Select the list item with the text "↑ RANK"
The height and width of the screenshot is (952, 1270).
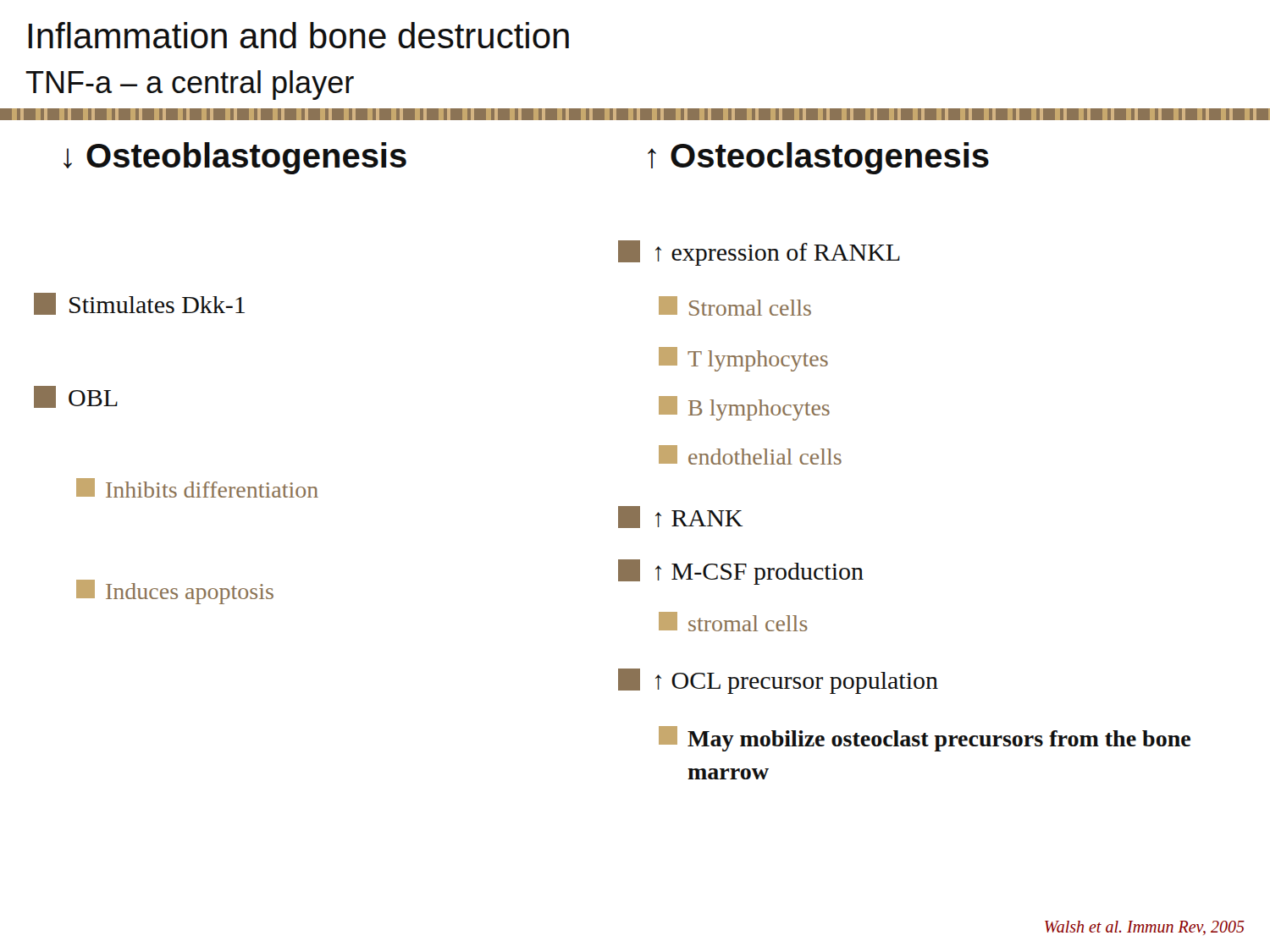(681, 518)
